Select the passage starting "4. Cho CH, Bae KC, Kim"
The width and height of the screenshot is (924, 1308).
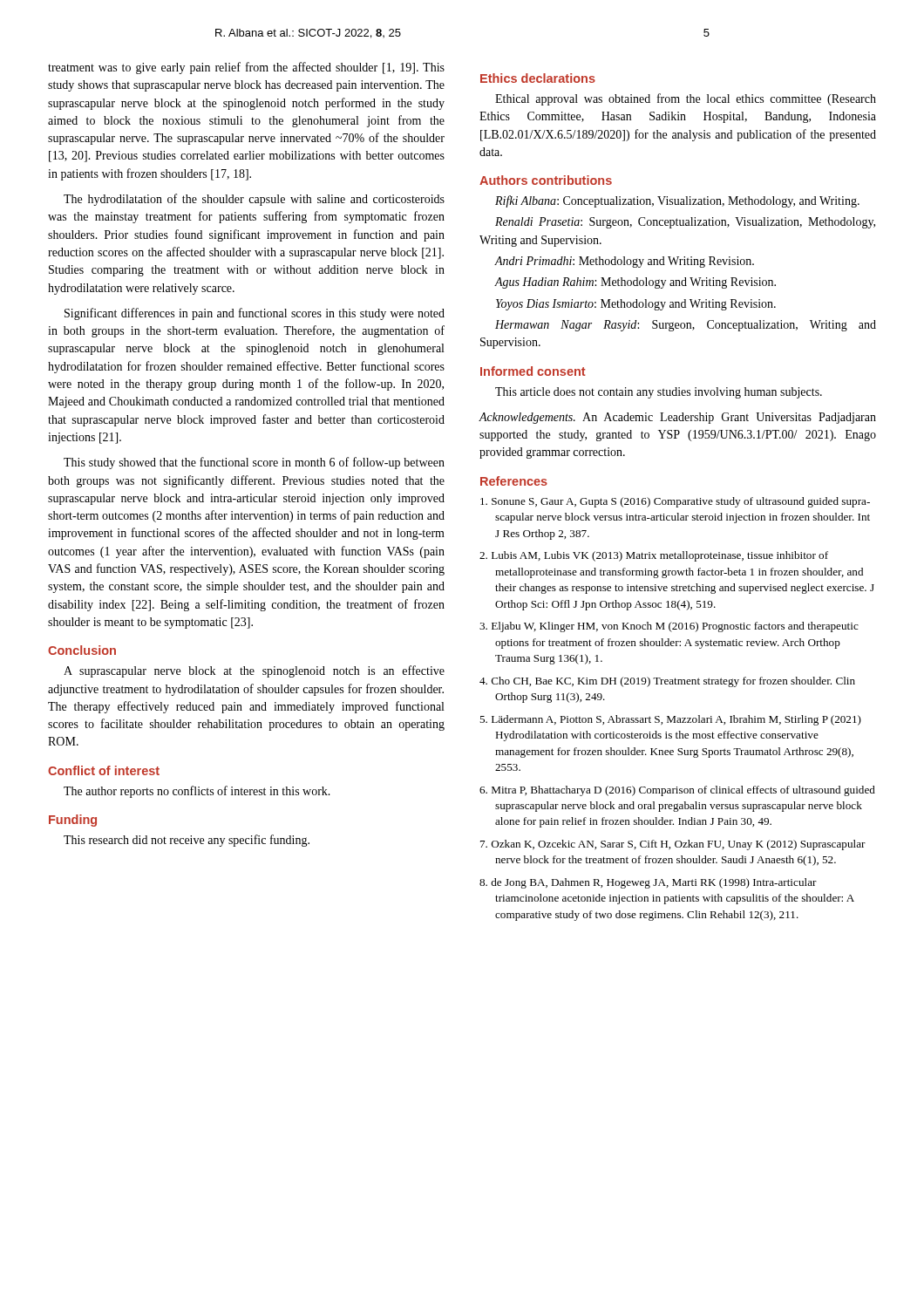tap(667, 688)
